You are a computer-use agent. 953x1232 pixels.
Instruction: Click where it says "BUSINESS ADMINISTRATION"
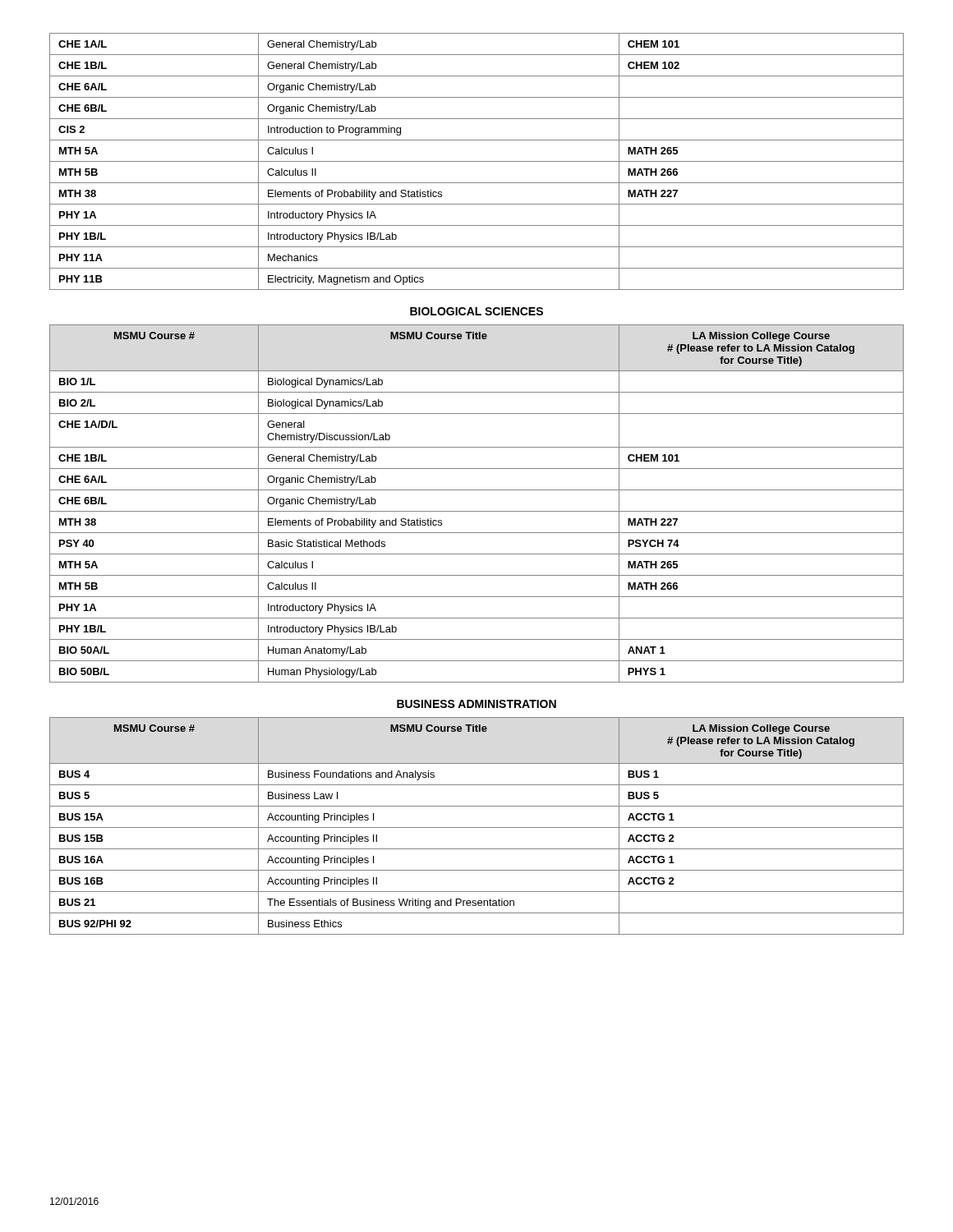click(x=476, y=704)
